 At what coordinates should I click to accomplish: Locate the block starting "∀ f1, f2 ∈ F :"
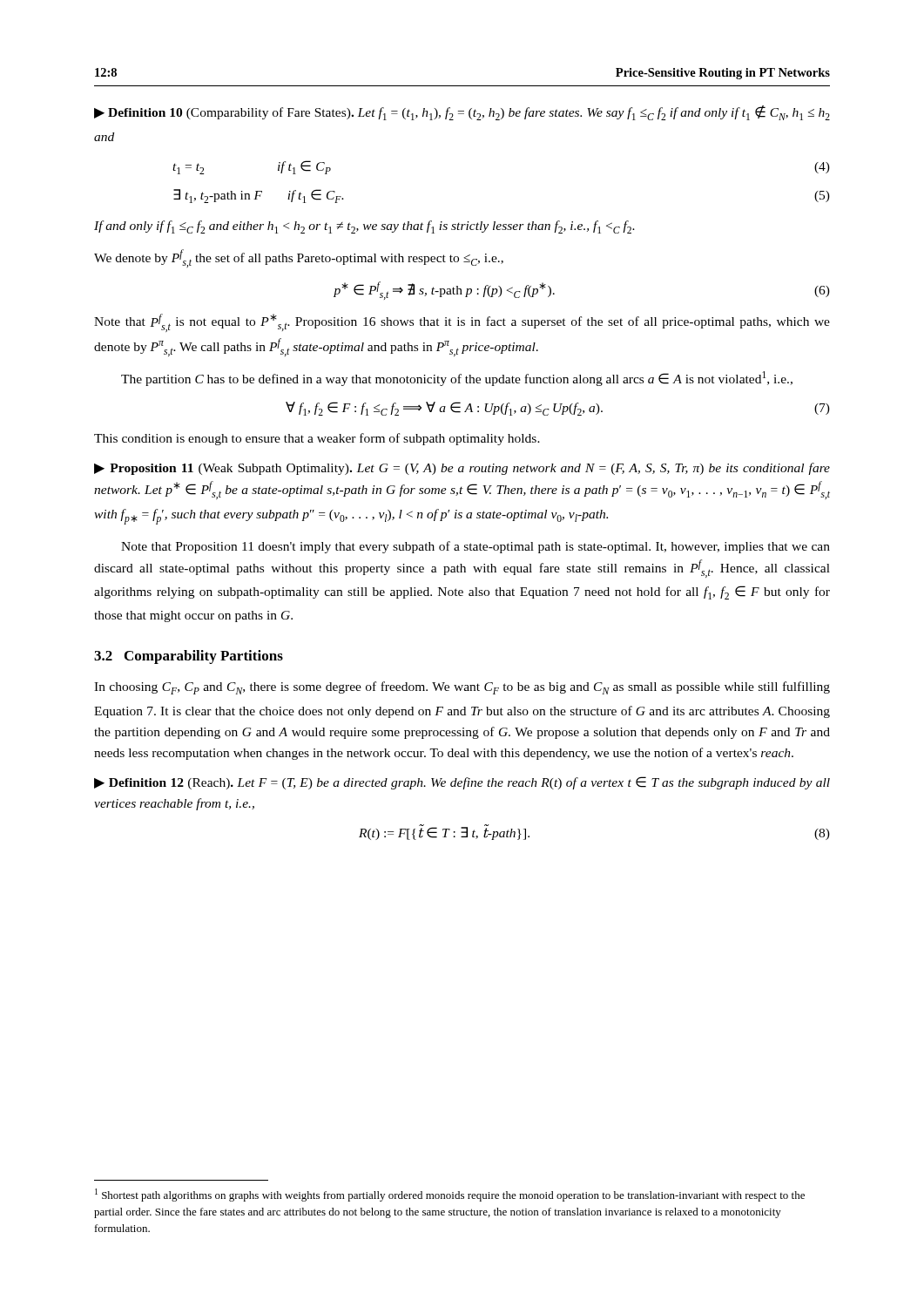pos(462,409)
